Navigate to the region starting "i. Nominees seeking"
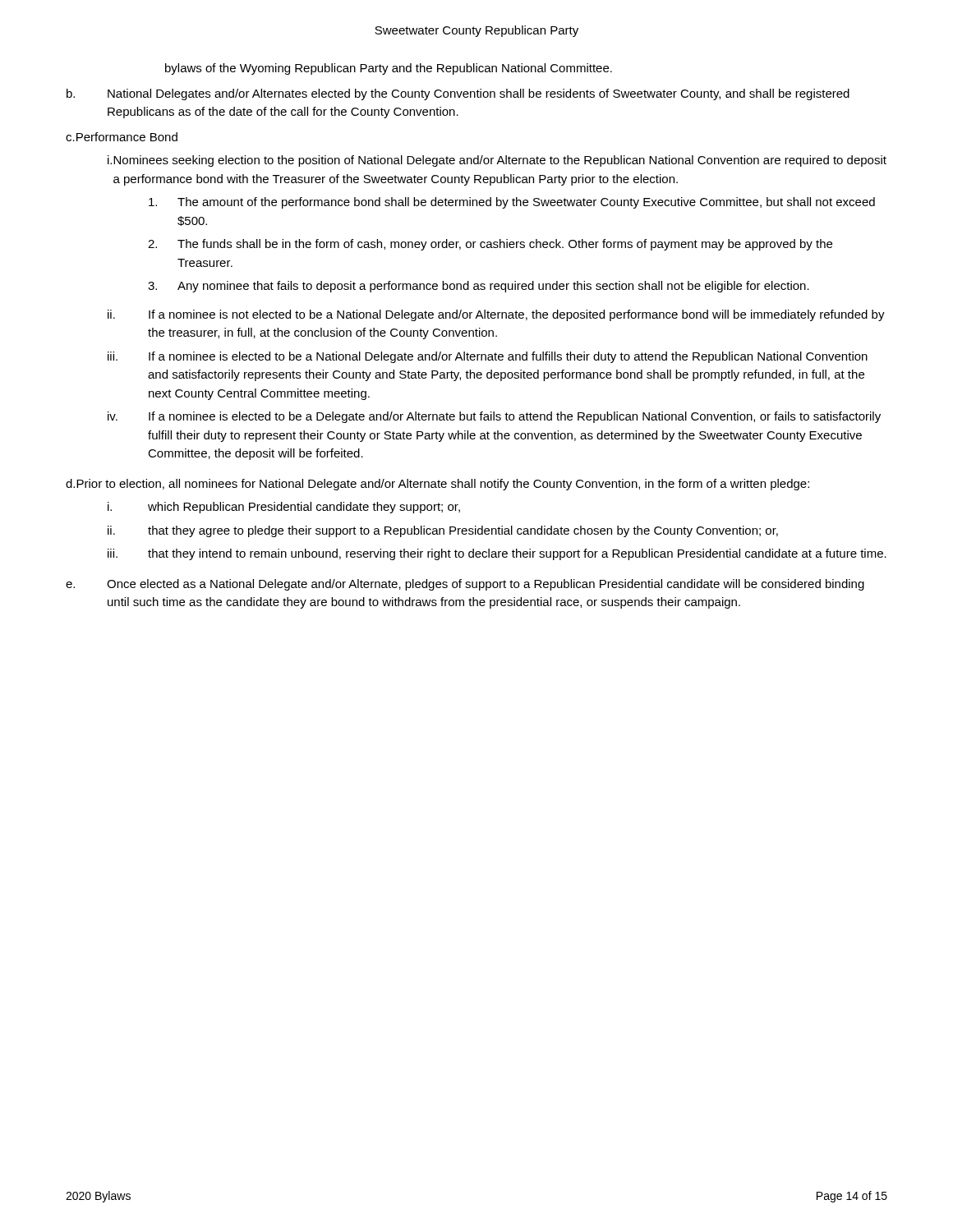 point(497,161)
